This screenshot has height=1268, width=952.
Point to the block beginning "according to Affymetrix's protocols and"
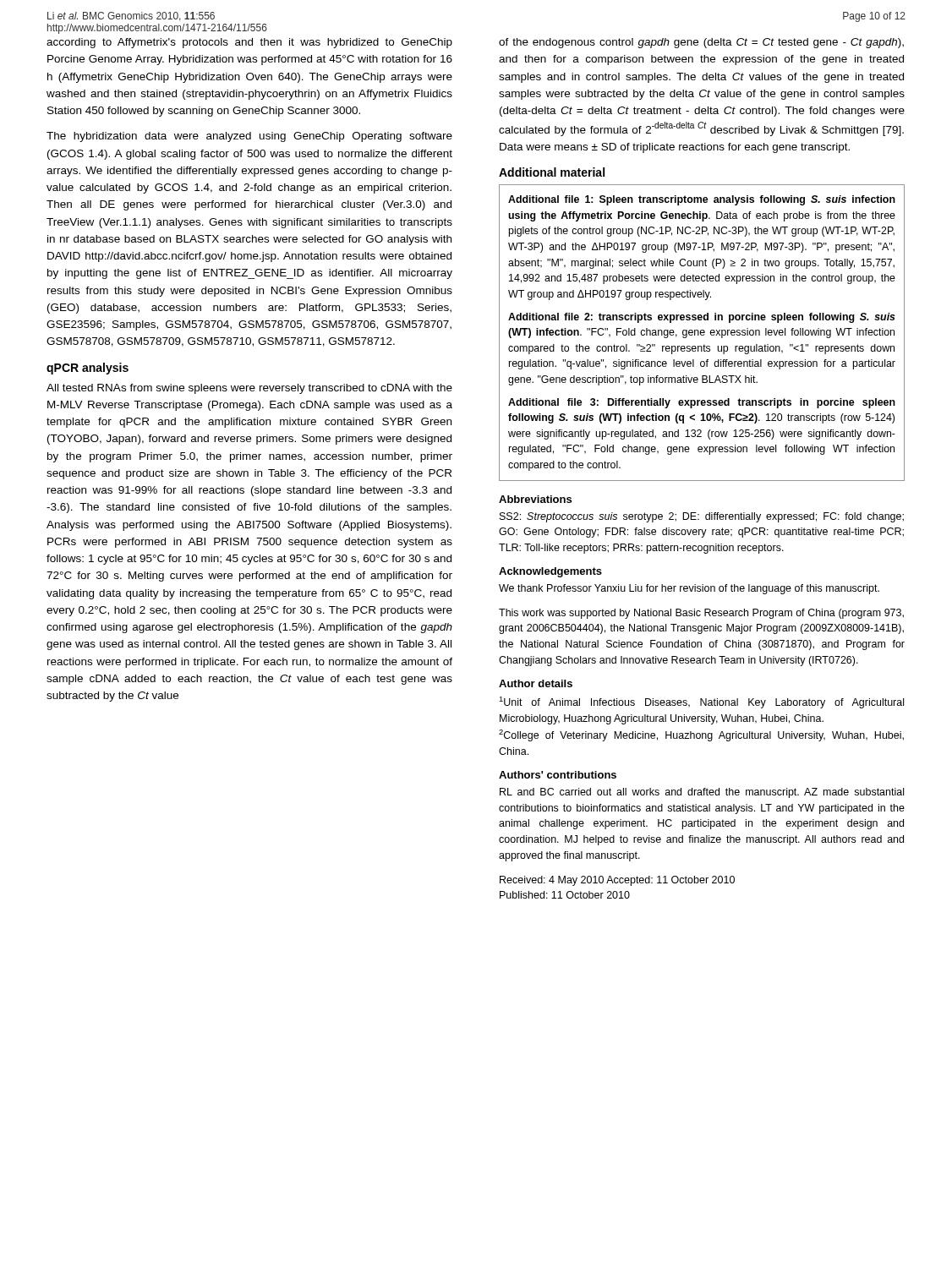point(249,77)
